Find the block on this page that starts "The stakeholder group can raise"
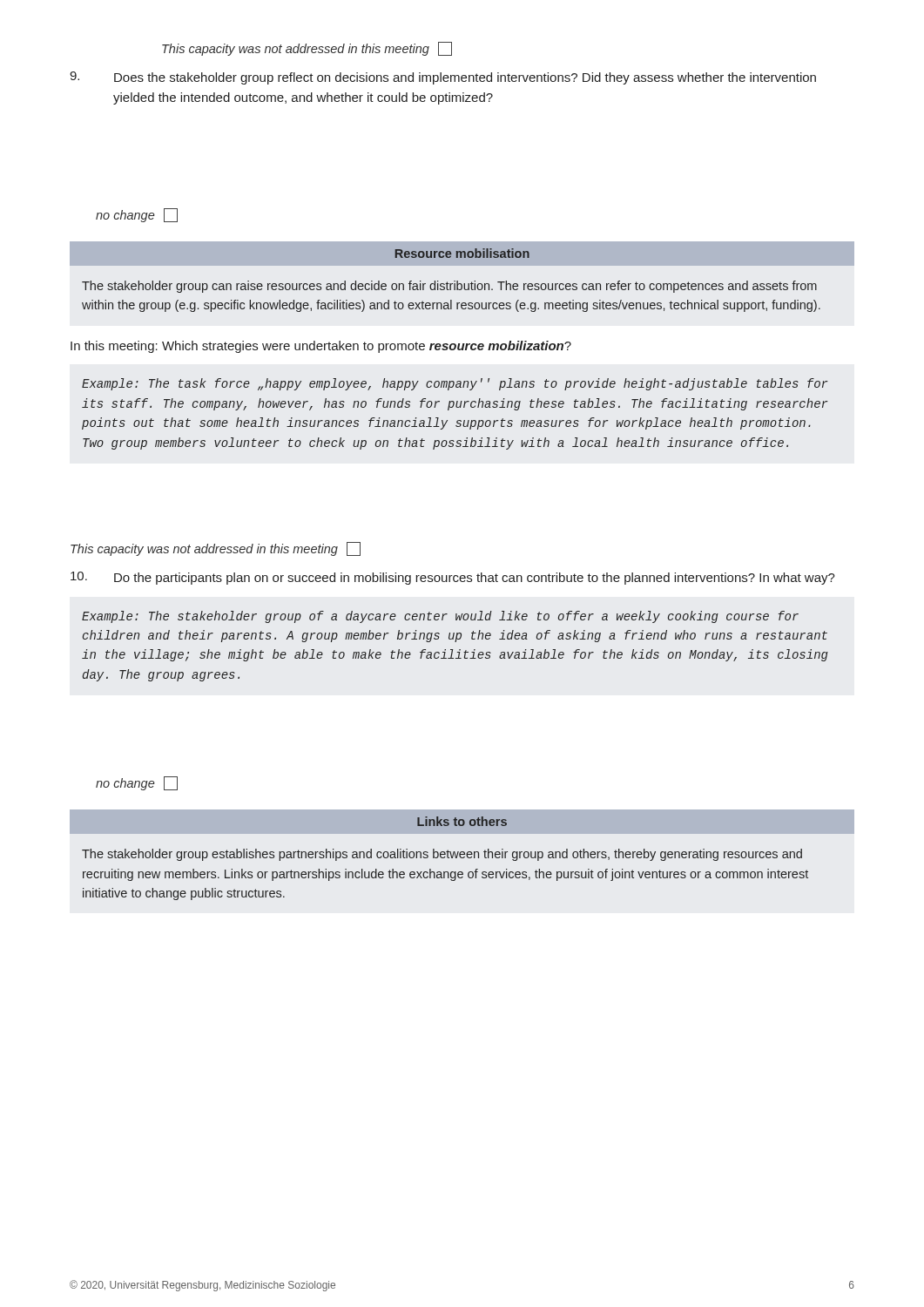The height and width of the screenshot is (1307, 924). click(451, 296)
